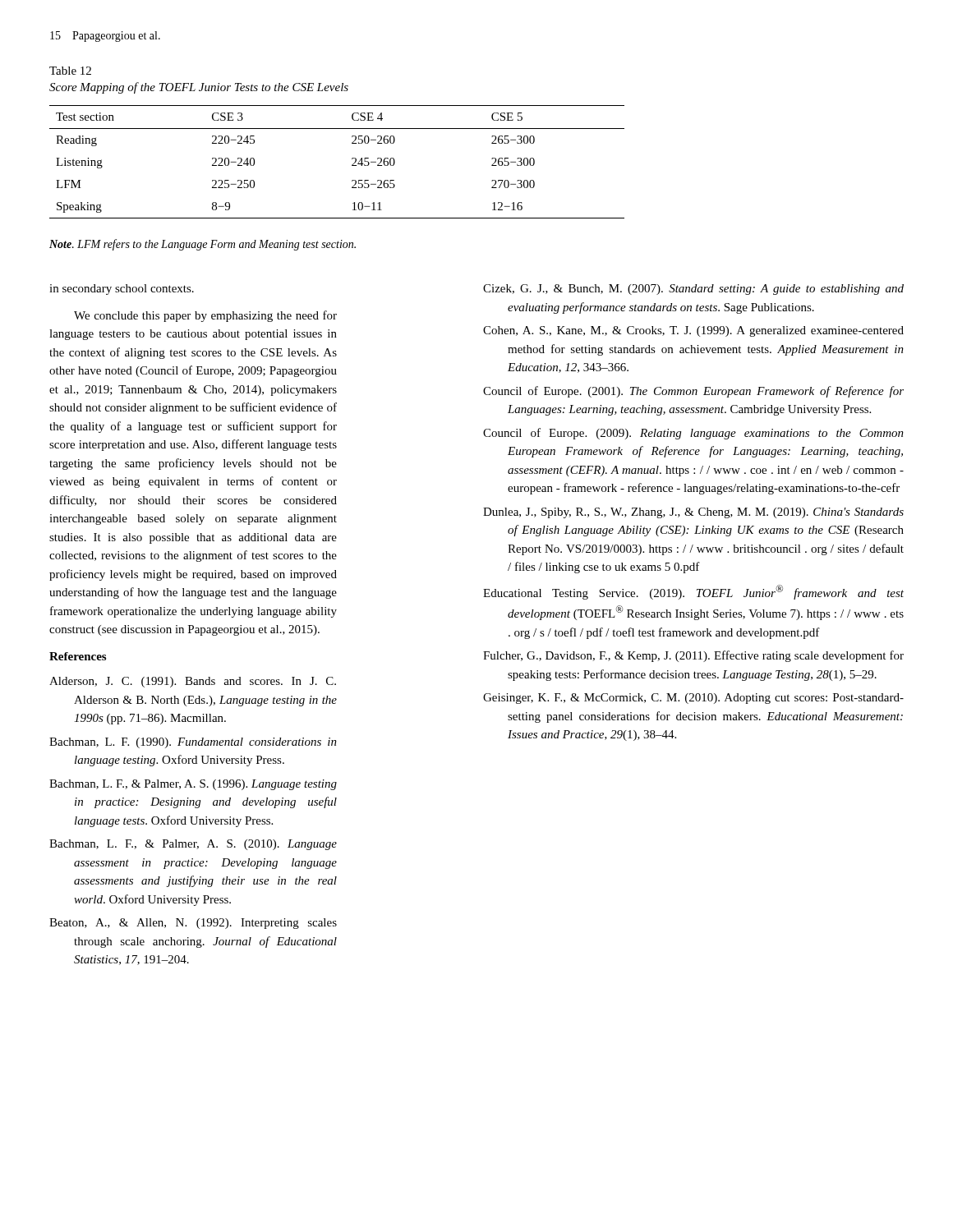Find the list item with the text "Educational Testing Service. (2019). TOEFL Junior®"
953x1232 pixels.
(x=693, y=611)
